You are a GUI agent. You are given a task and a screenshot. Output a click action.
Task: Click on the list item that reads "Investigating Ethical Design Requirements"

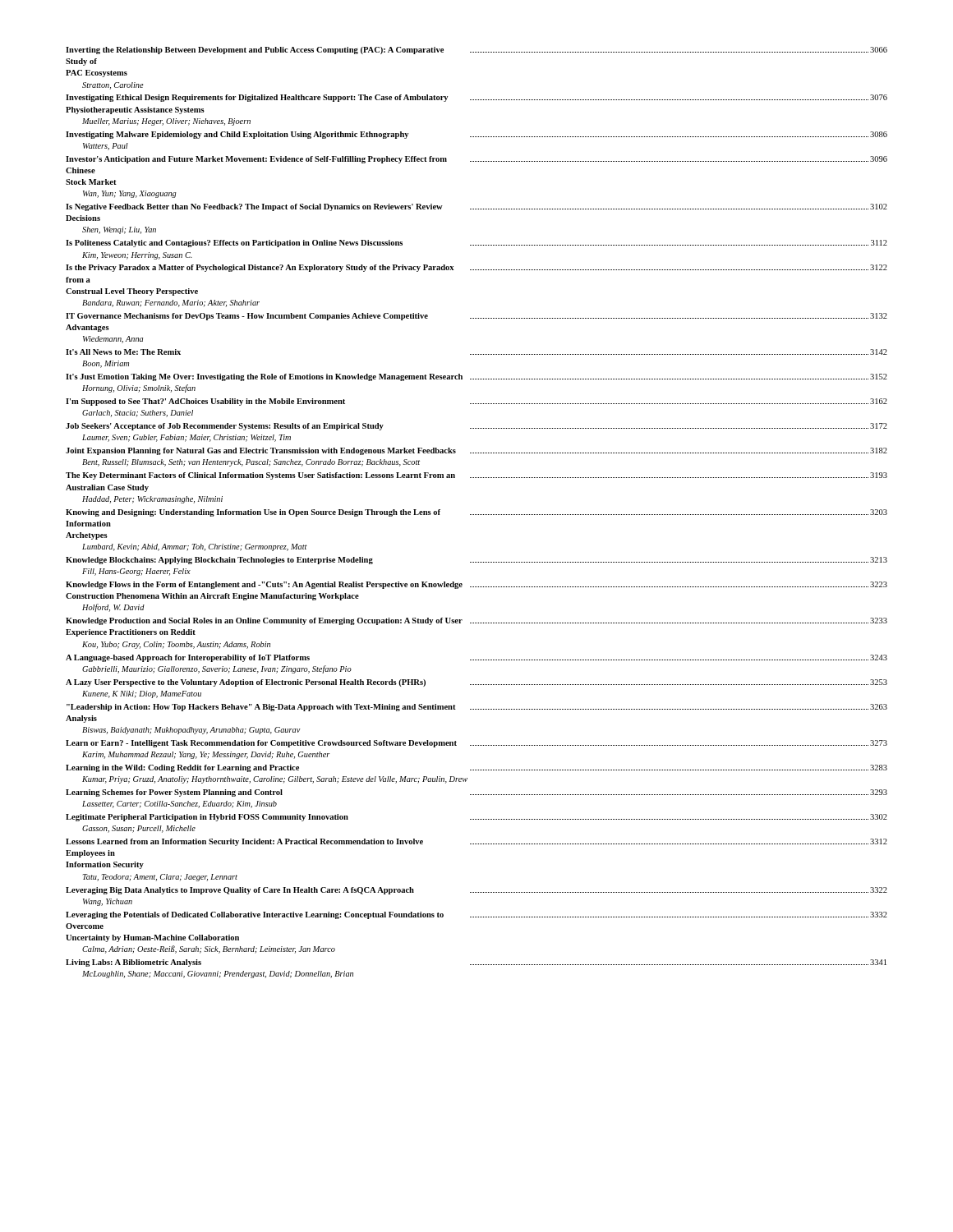pyautogui.click(x=476, y=110)
